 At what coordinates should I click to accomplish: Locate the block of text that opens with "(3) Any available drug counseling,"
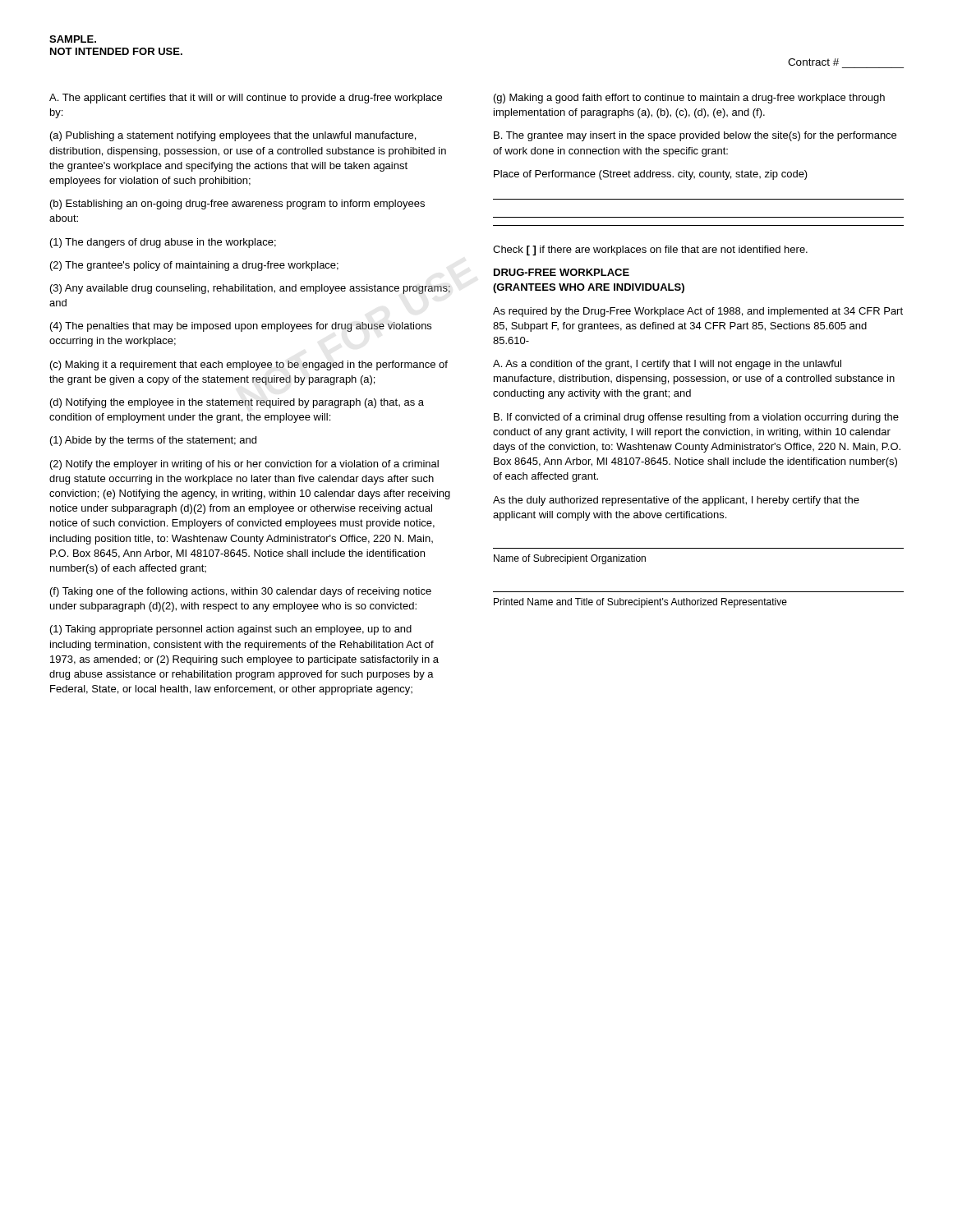click(251, 296)
